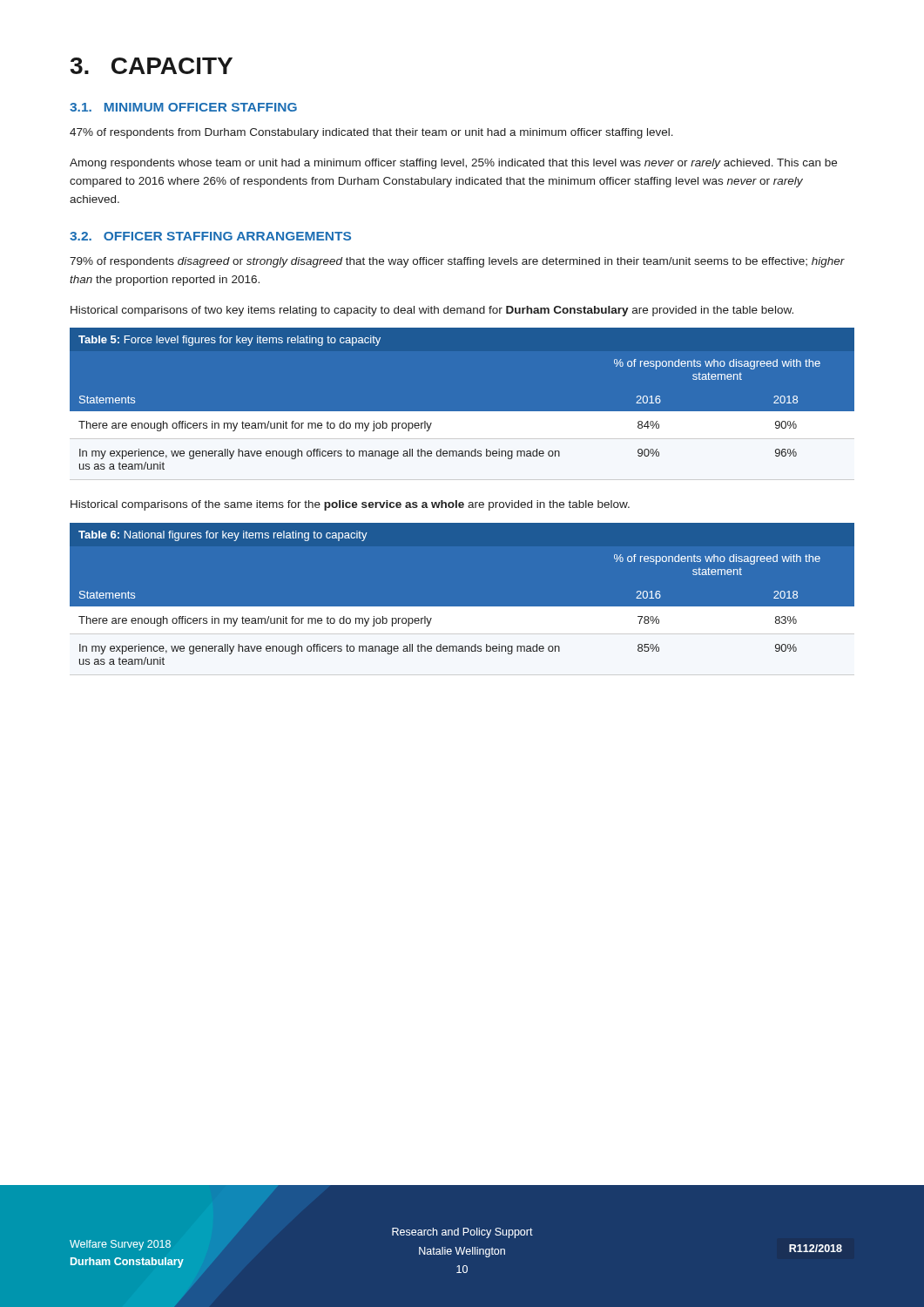Locate the passage starting "3. CAPACITY"

point(151,66)
